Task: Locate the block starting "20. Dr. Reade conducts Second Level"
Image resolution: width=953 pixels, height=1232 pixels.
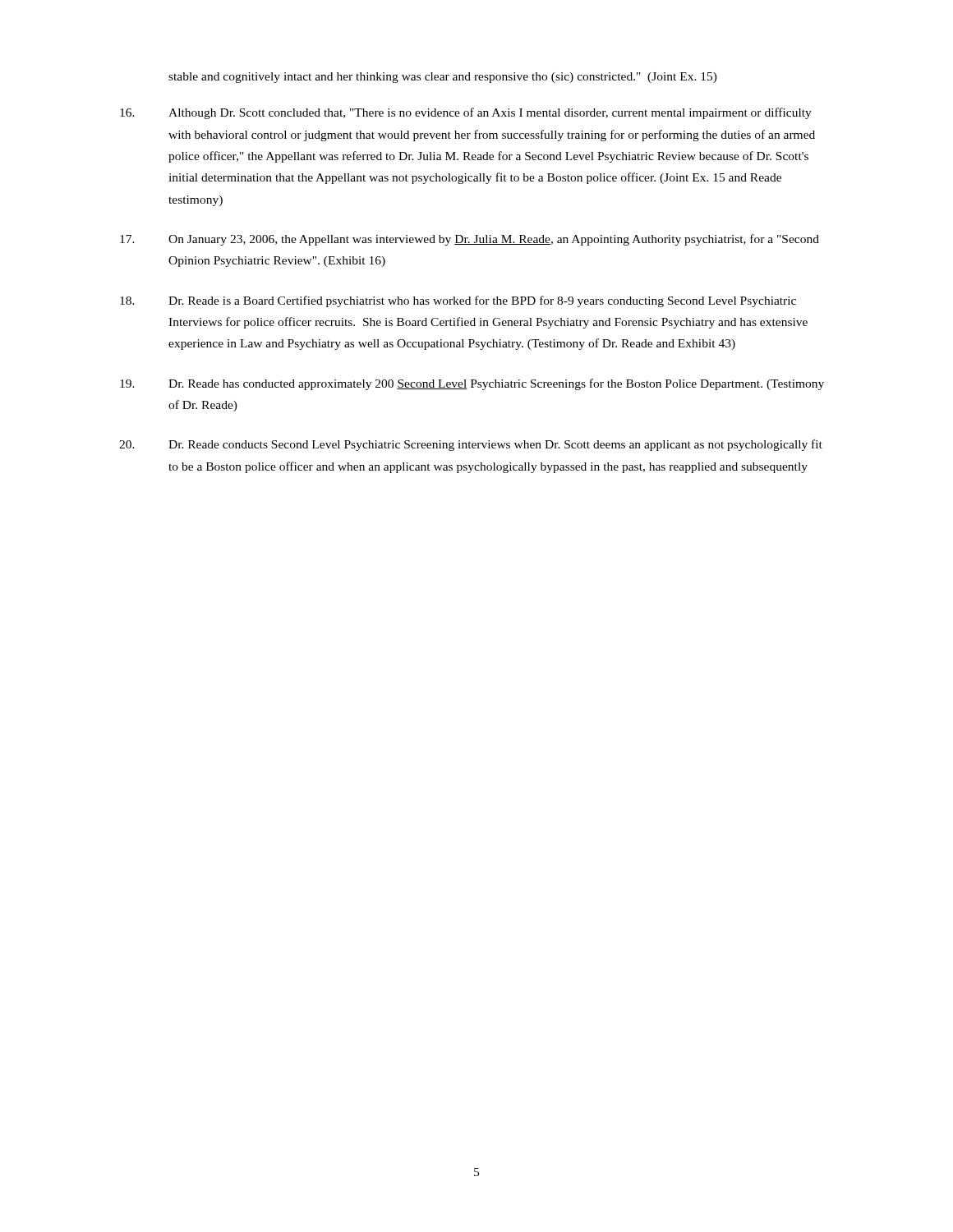Action: [x=476, y=456]
